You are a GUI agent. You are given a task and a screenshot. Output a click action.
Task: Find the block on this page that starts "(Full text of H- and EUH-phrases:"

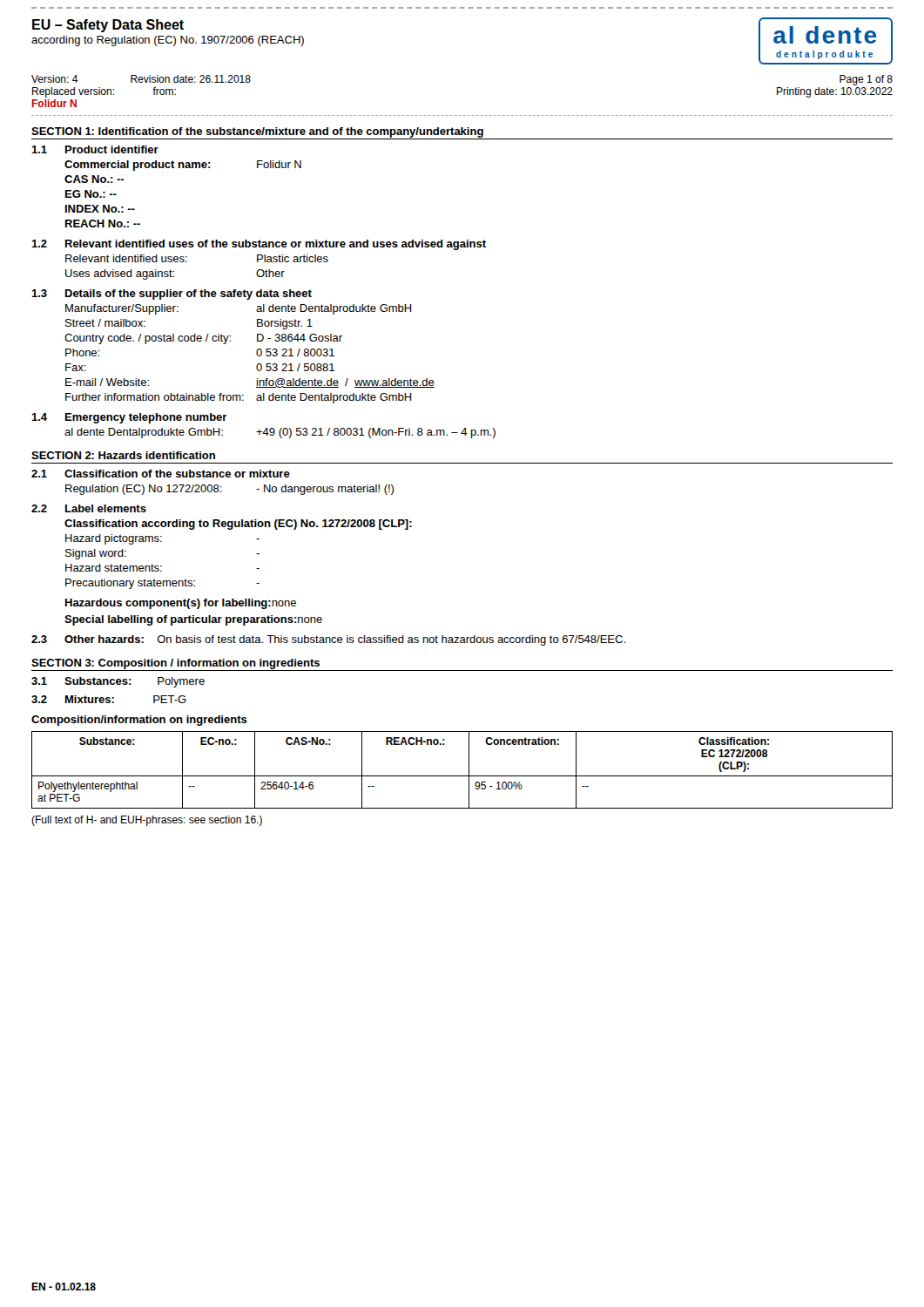click(x=147, y=820)
